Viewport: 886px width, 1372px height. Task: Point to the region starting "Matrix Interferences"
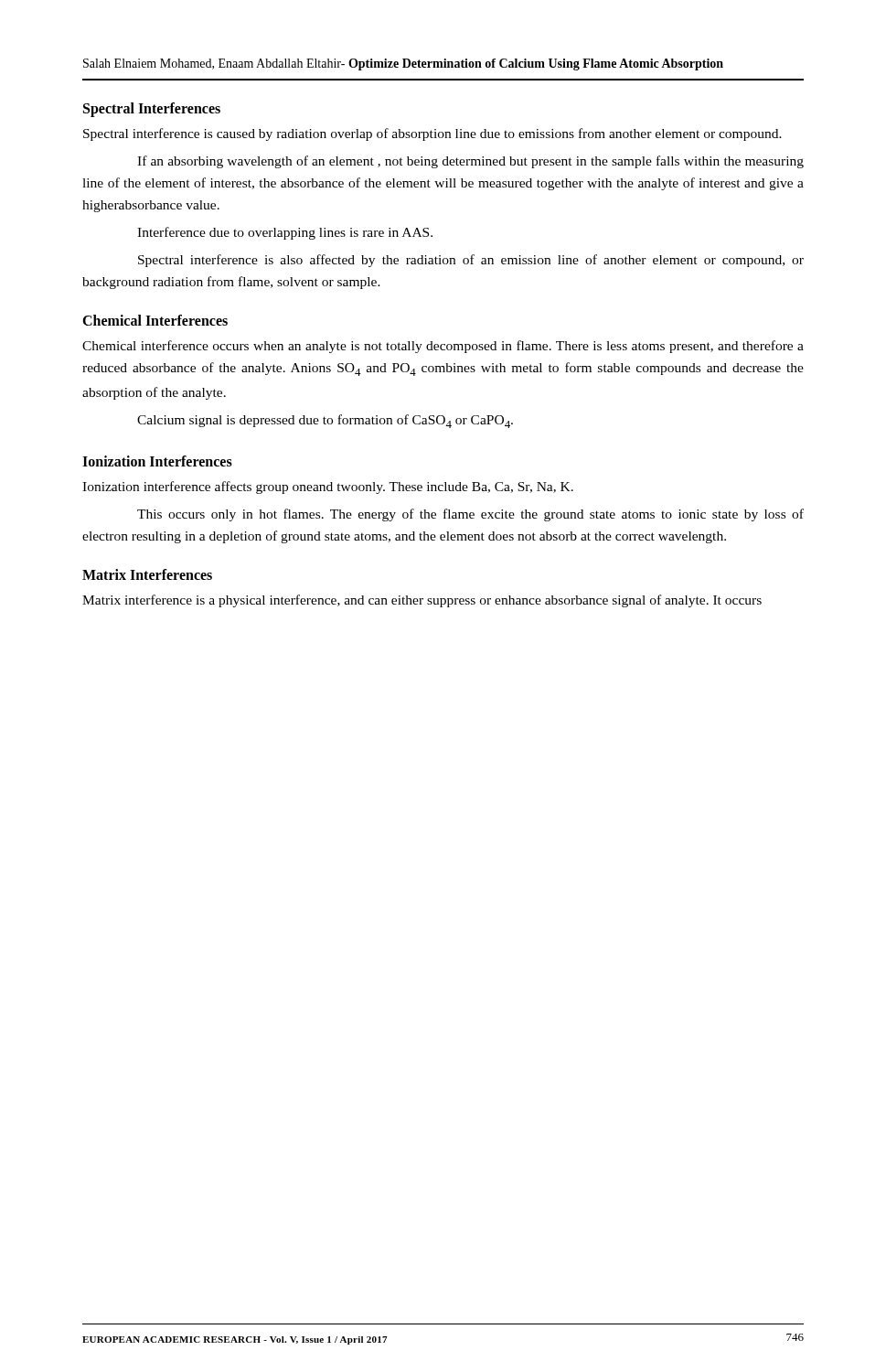[x=147, y=575]
